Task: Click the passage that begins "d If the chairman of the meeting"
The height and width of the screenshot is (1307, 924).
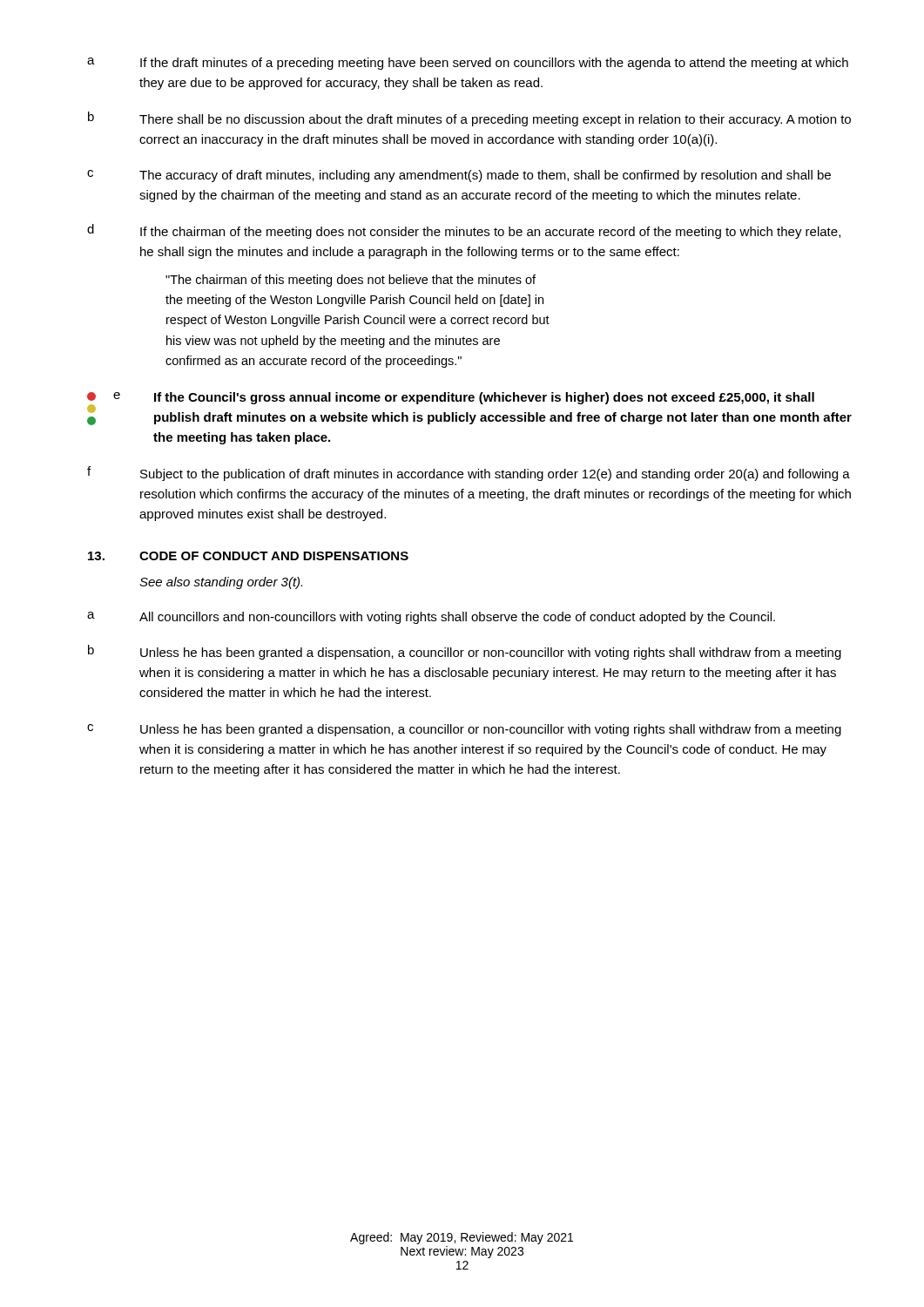Action: [471, 296]
